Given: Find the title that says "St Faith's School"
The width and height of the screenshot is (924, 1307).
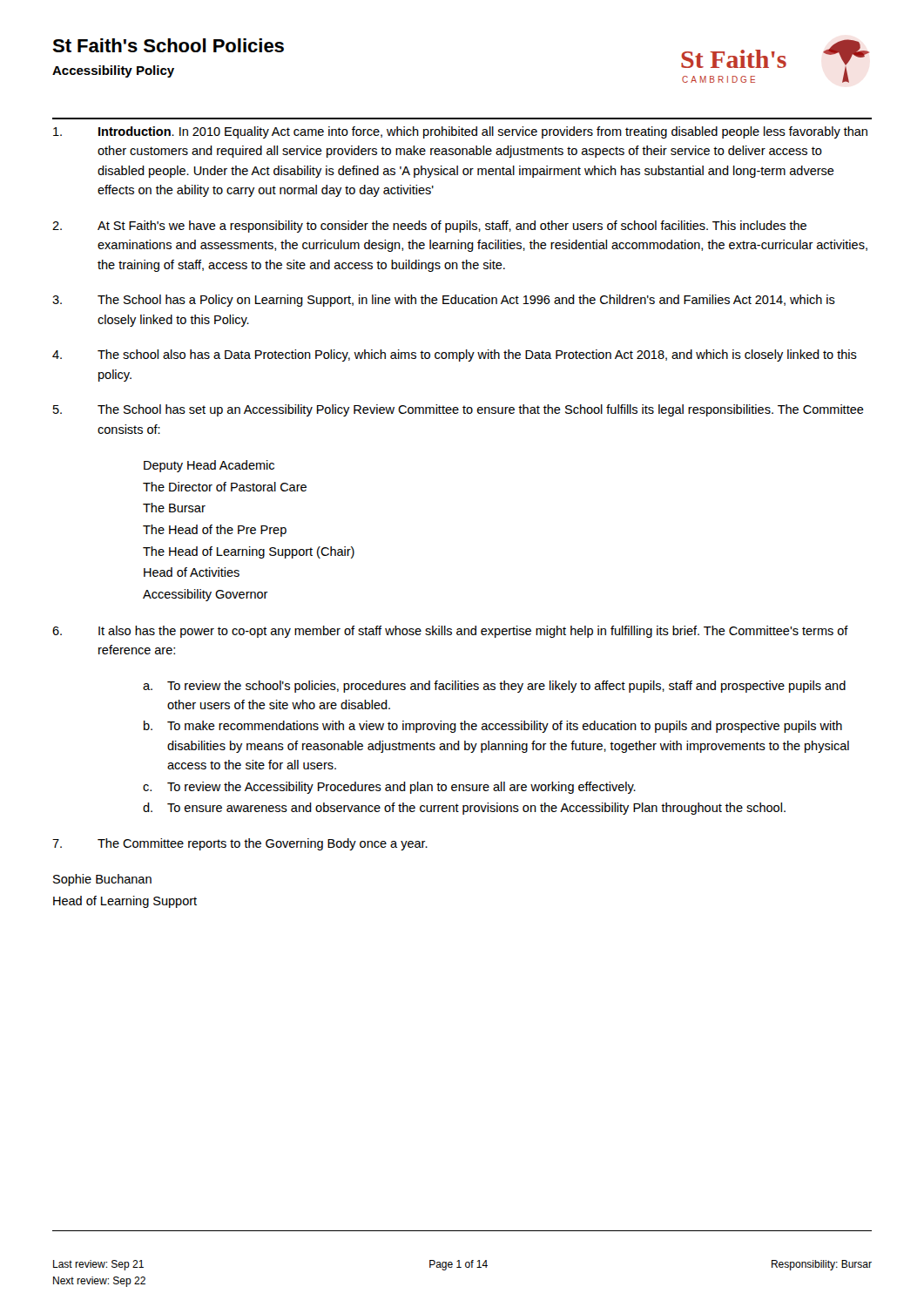Looking at the screenshot, I should 168,46.
